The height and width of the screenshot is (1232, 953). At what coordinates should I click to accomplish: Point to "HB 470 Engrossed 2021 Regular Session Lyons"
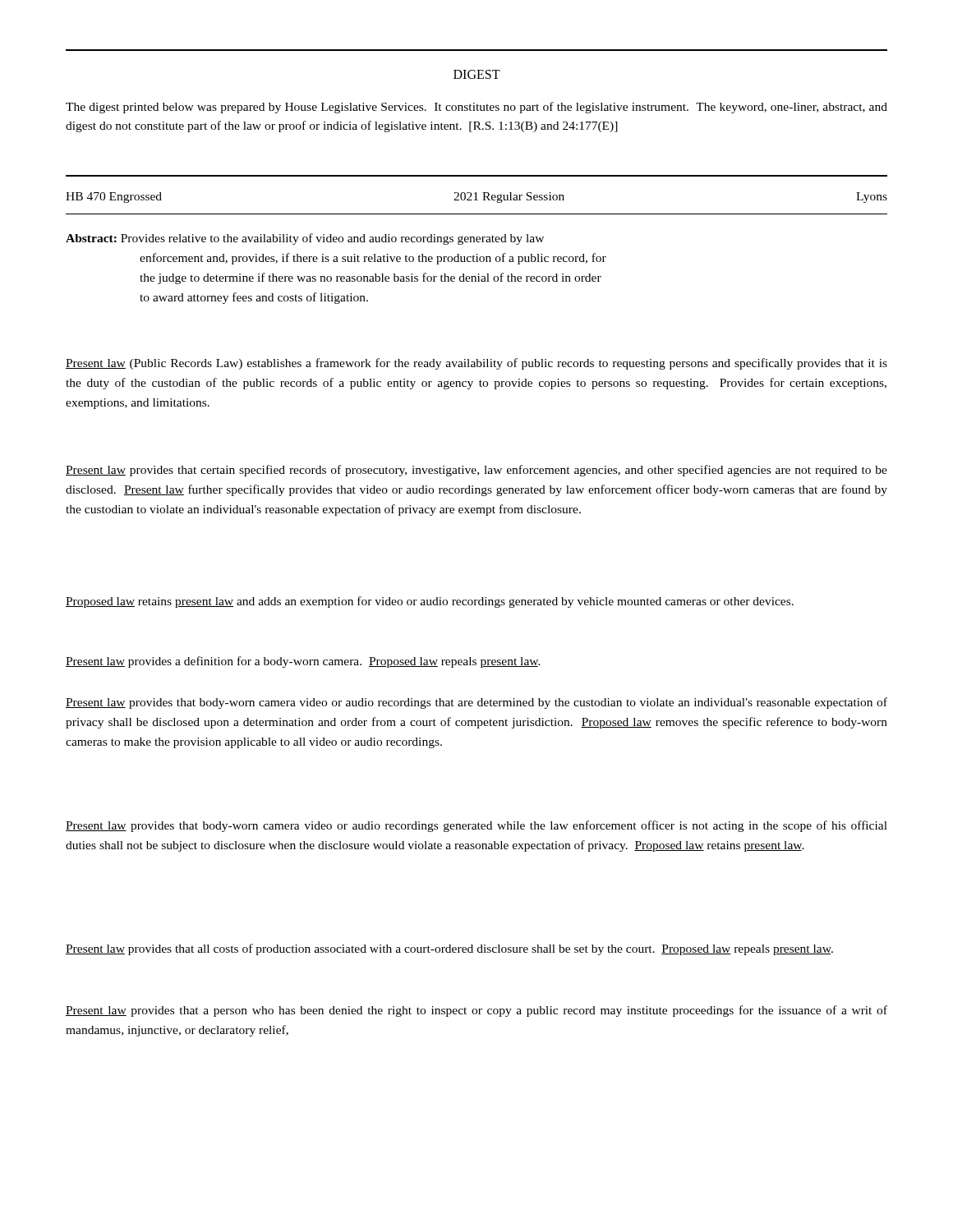pos(476,196)
